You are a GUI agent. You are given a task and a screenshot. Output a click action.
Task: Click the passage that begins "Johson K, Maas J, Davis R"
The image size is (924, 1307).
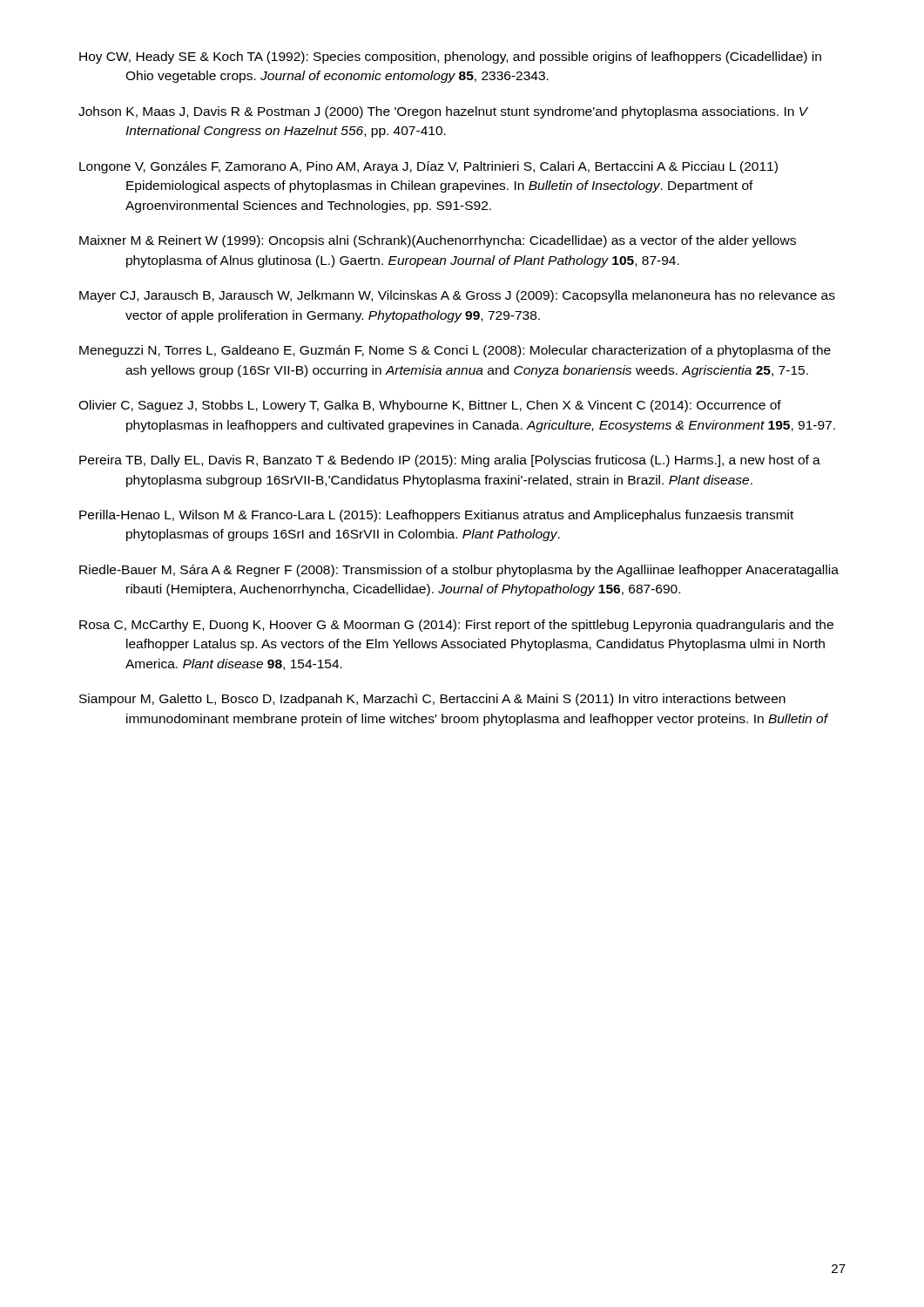point(443,121)
